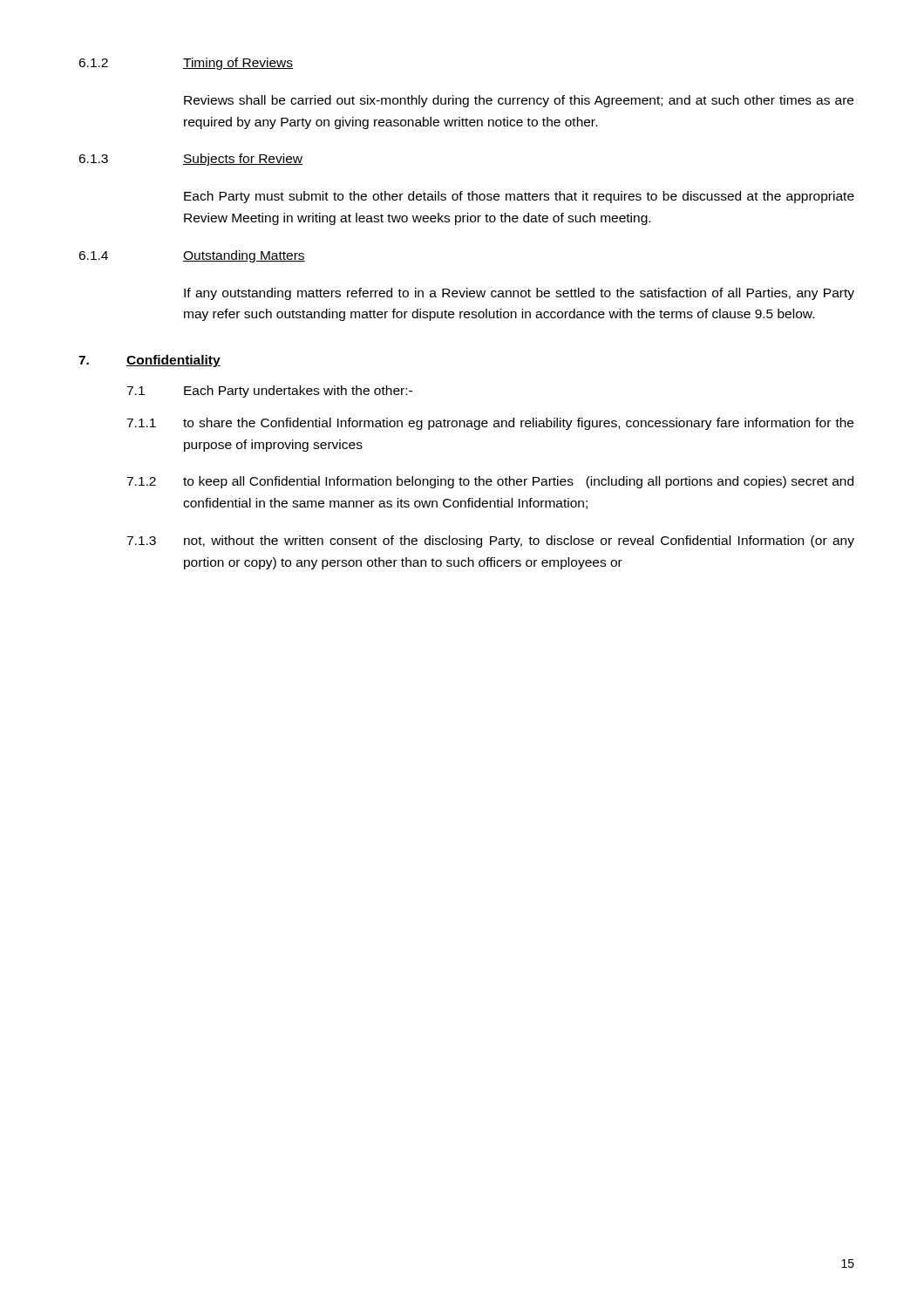Click on the text block that says "Each Party must submit to the"
The width and height of the screenshot is (924, 1308).
(466, 208)
